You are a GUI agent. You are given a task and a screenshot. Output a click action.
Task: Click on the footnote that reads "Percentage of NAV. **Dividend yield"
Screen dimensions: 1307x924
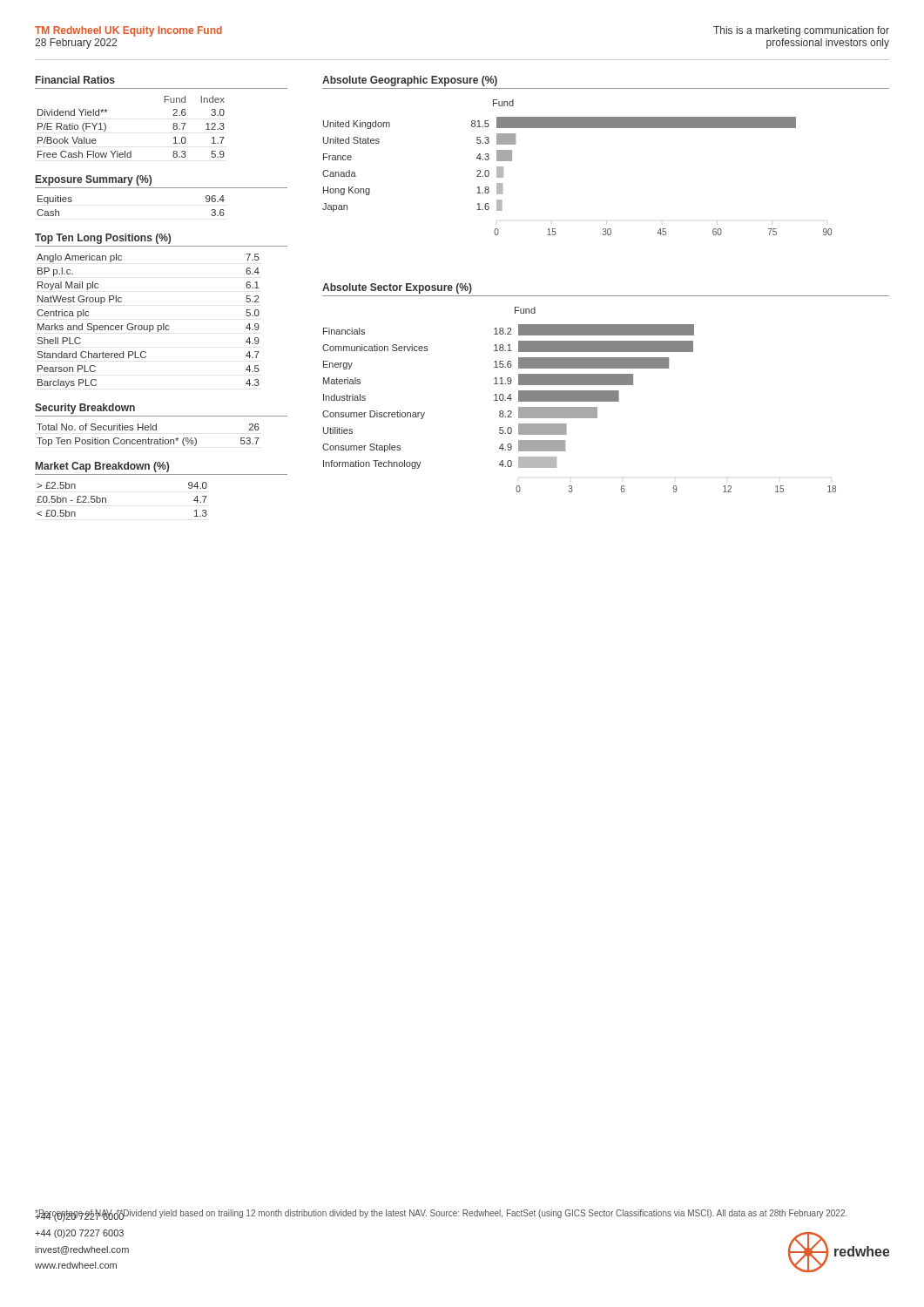(x=441, y=1213)
